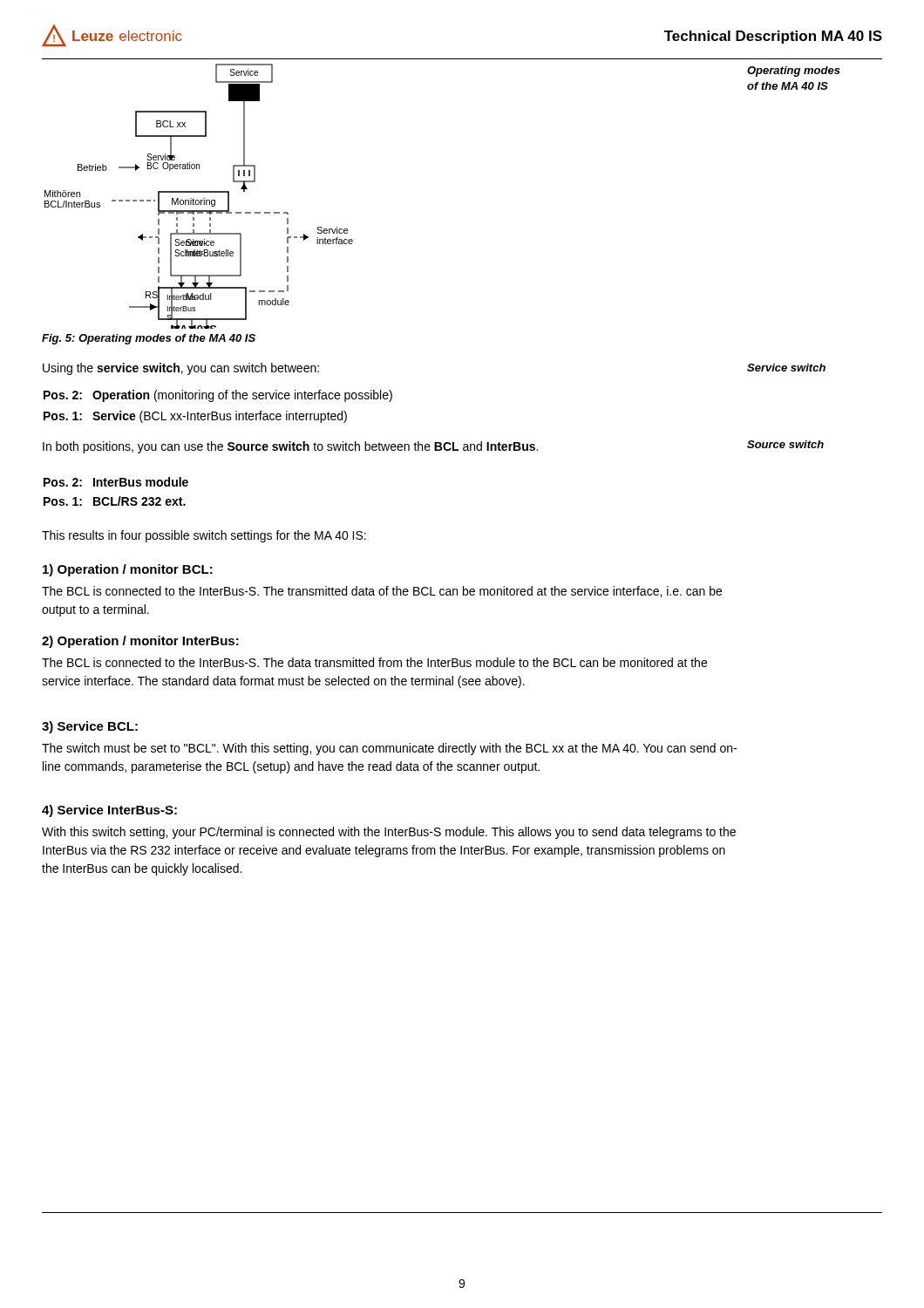Screen dimensions: 1308x924
Task: Locate the caption that opens with "Fig. 5: Operating modes of"
Action: [149, 338]
